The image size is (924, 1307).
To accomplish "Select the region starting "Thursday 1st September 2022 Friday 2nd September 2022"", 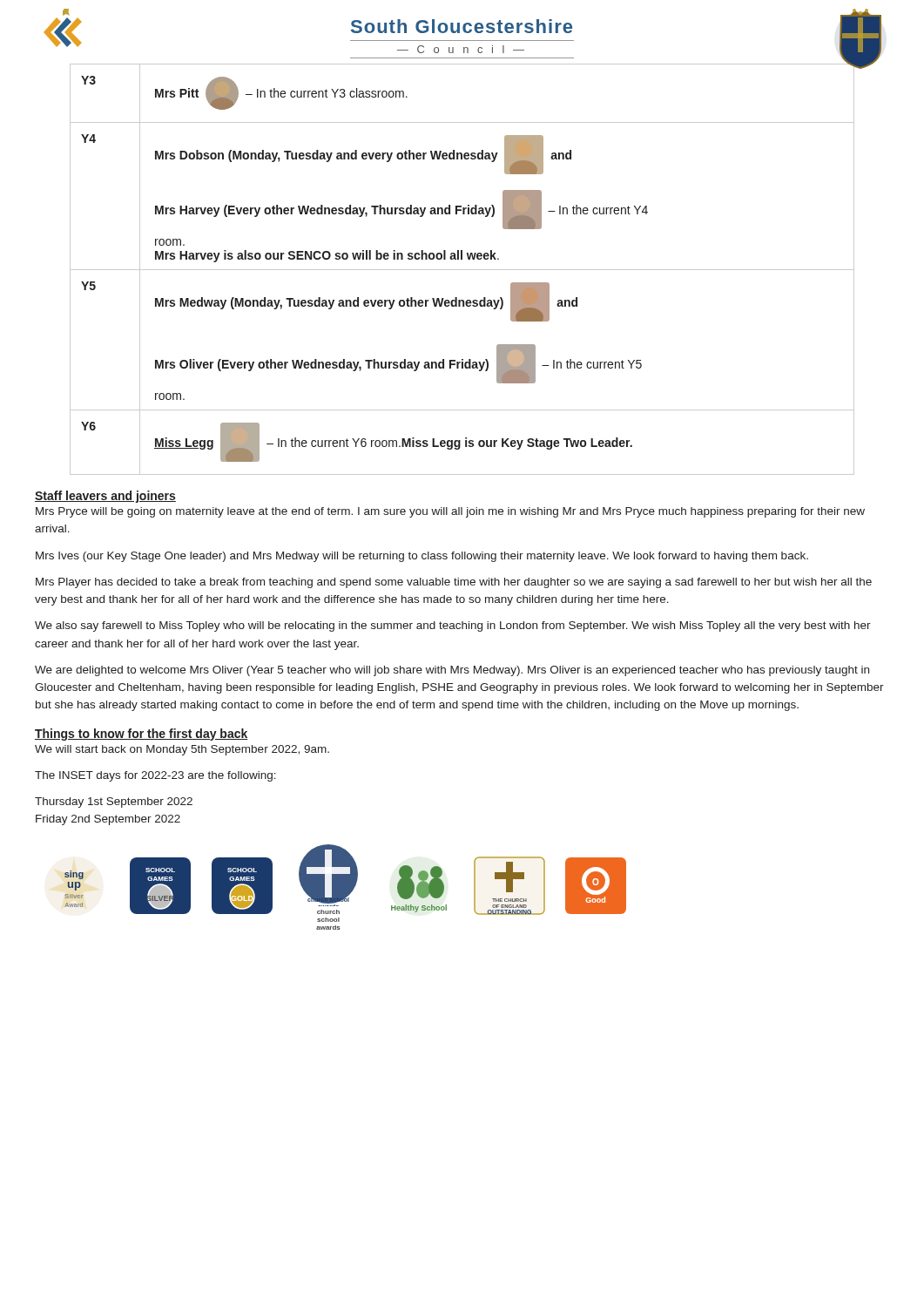I will click(x=114, y=810).
